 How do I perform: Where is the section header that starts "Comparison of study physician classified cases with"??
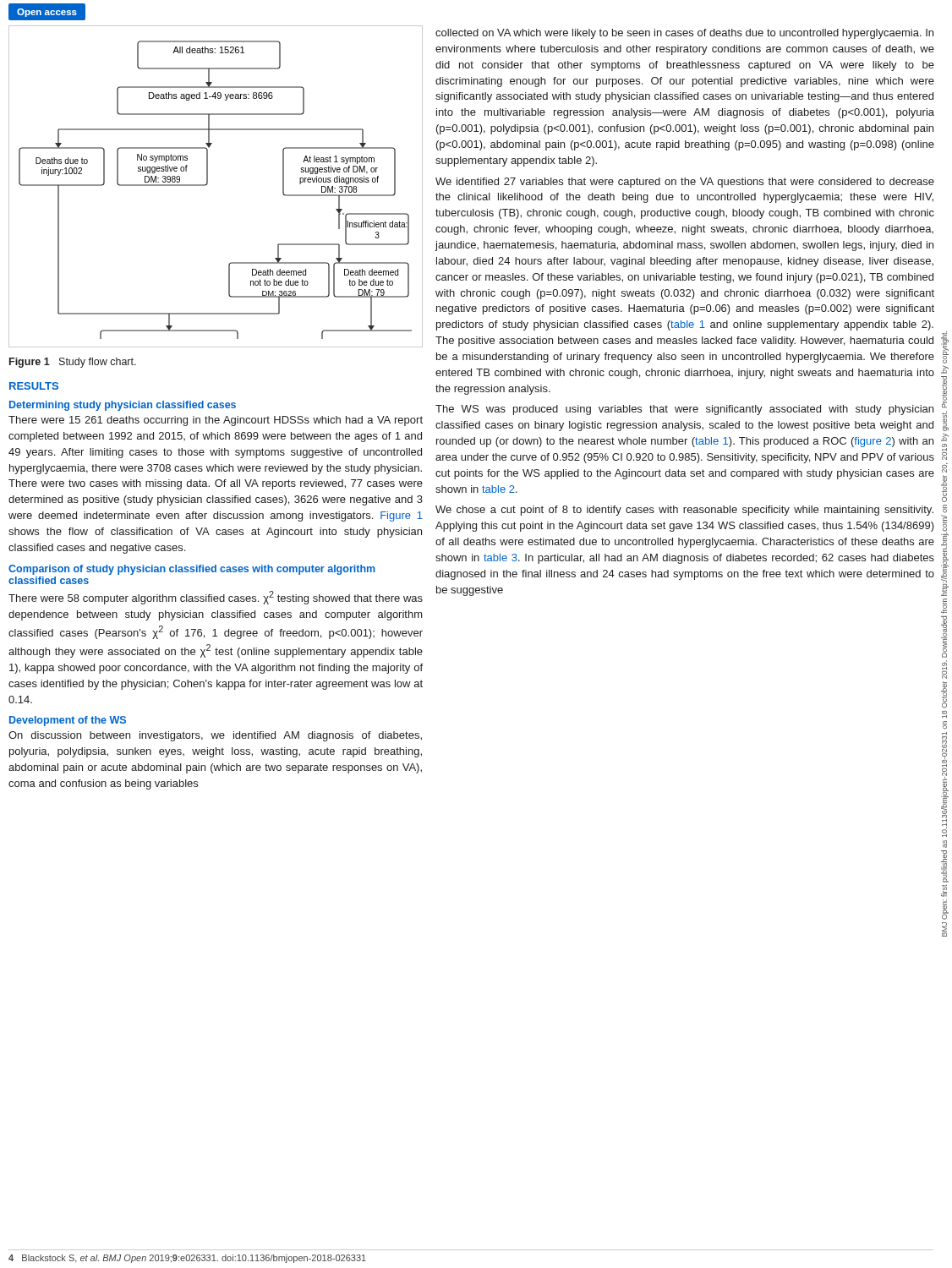pyautogui.click(x=192, y=574)
